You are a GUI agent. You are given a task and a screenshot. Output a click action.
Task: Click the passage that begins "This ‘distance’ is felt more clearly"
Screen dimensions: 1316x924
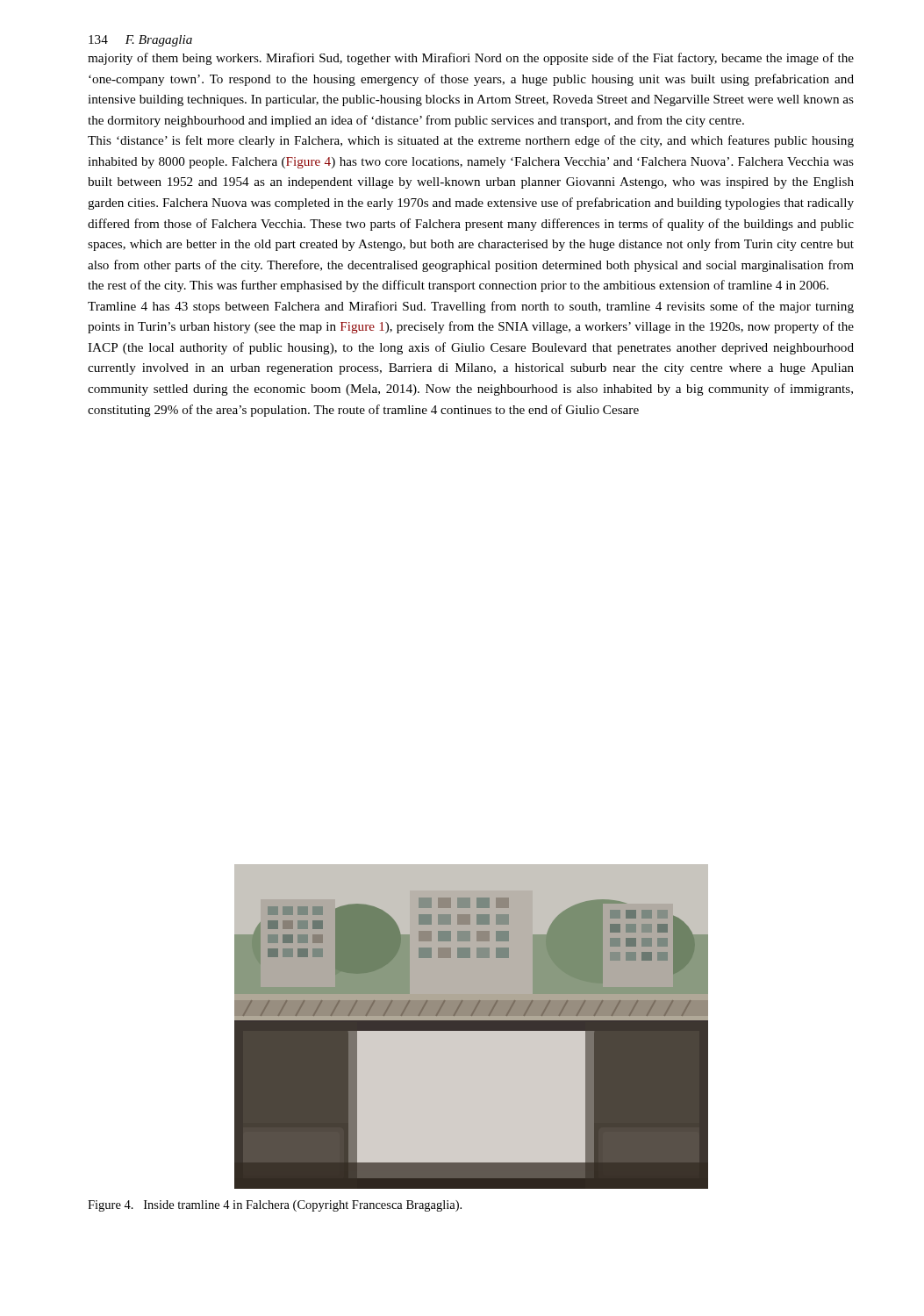pos(471,213)
